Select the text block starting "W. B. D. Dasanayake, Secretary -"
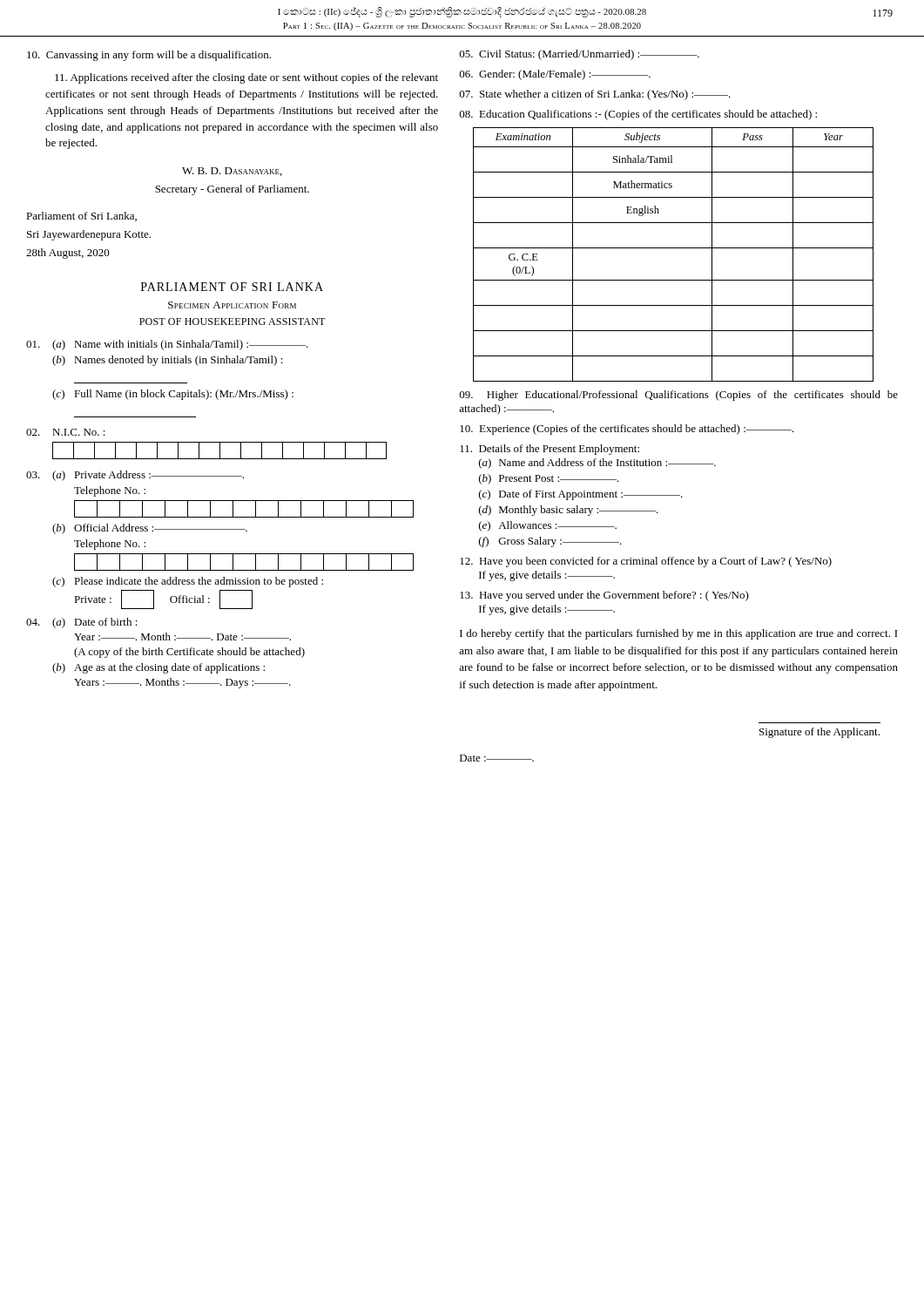Image resolution: width=924 pixels, height=1307 pixels. coord(232,180)
